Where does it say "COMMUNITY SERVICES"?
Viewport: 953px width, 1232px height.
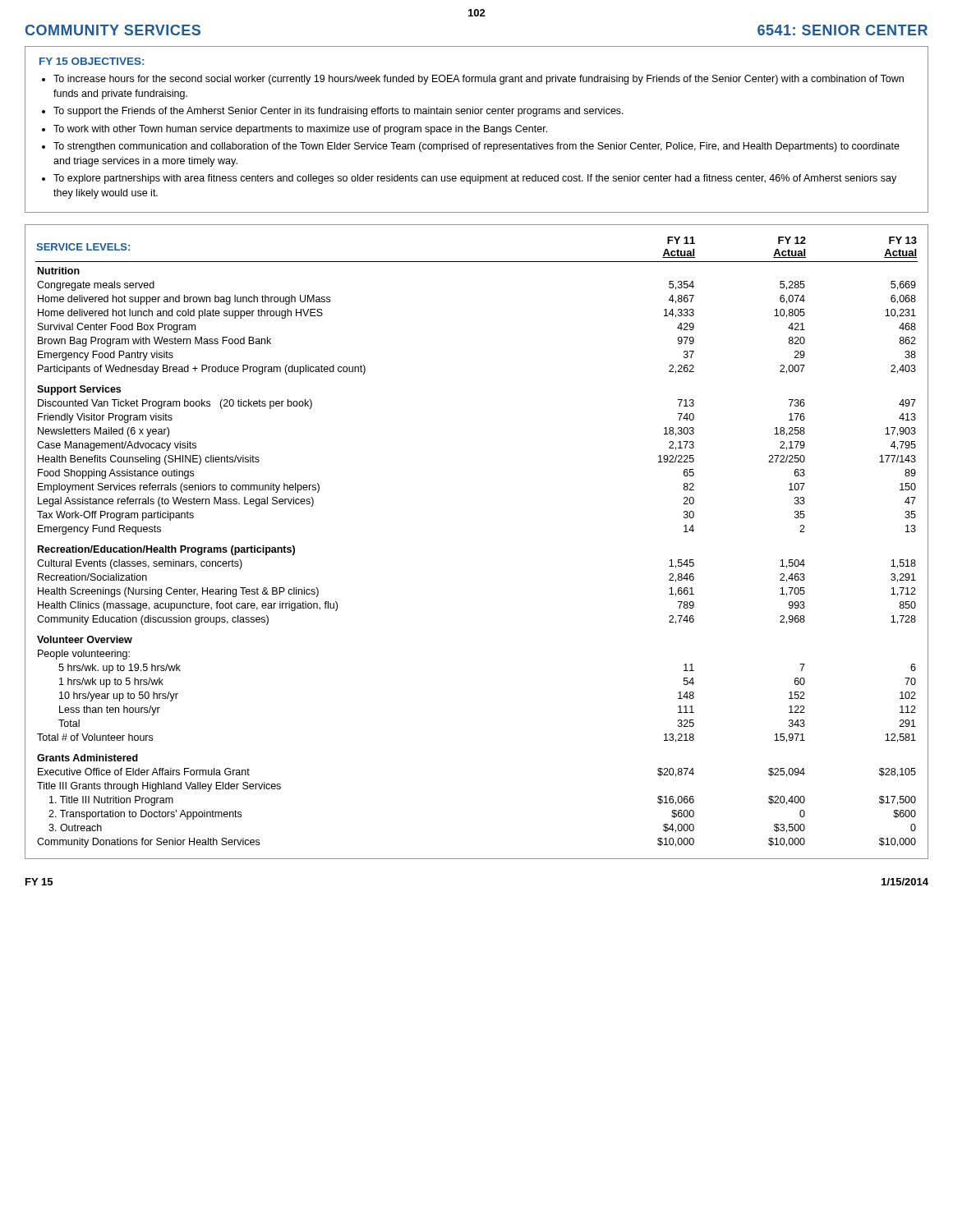(x=113, y=30)
